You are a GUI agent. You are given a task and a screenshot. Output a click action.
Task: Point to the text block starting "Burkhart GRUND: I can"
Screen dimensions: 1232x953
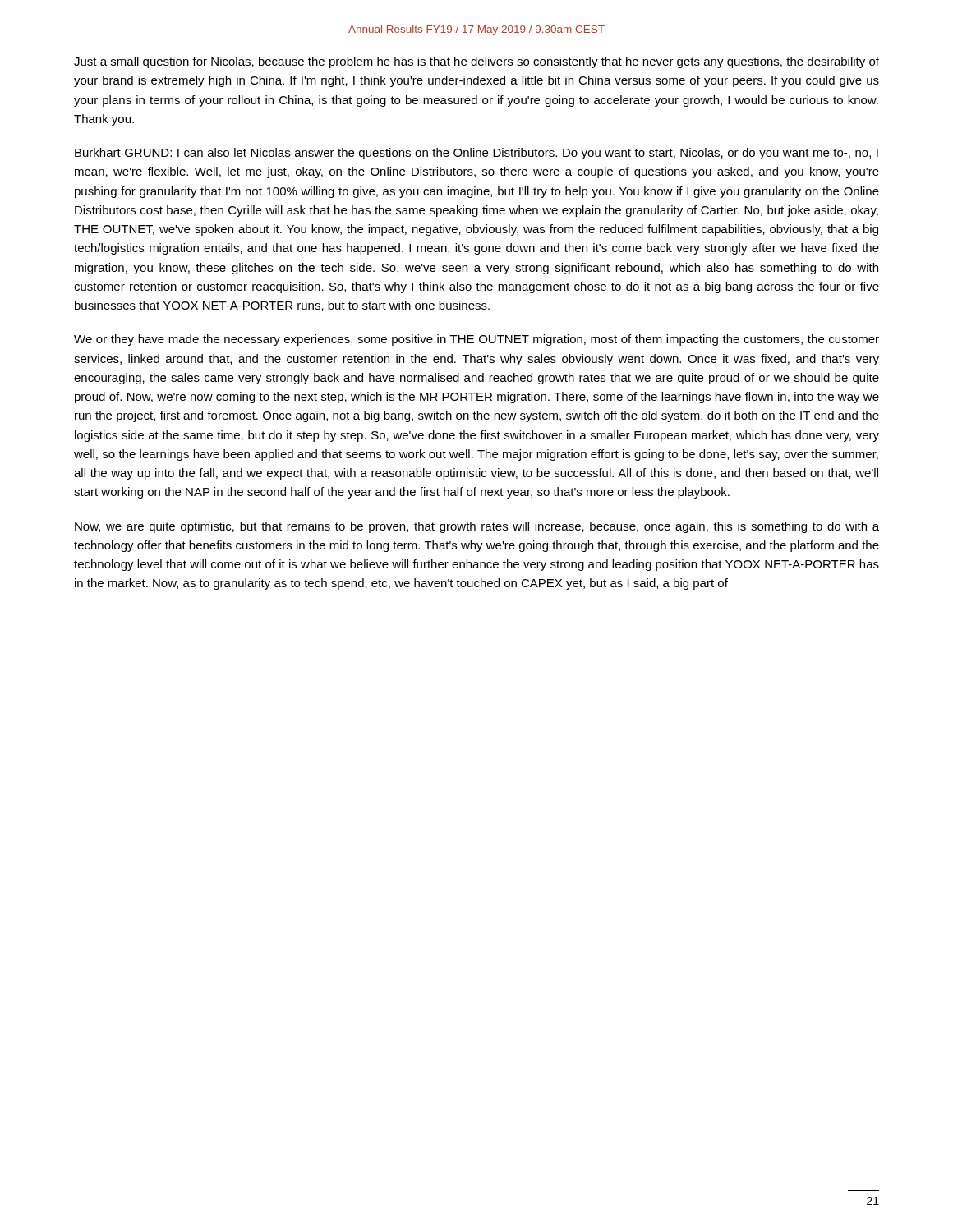[x=476, y=229]
